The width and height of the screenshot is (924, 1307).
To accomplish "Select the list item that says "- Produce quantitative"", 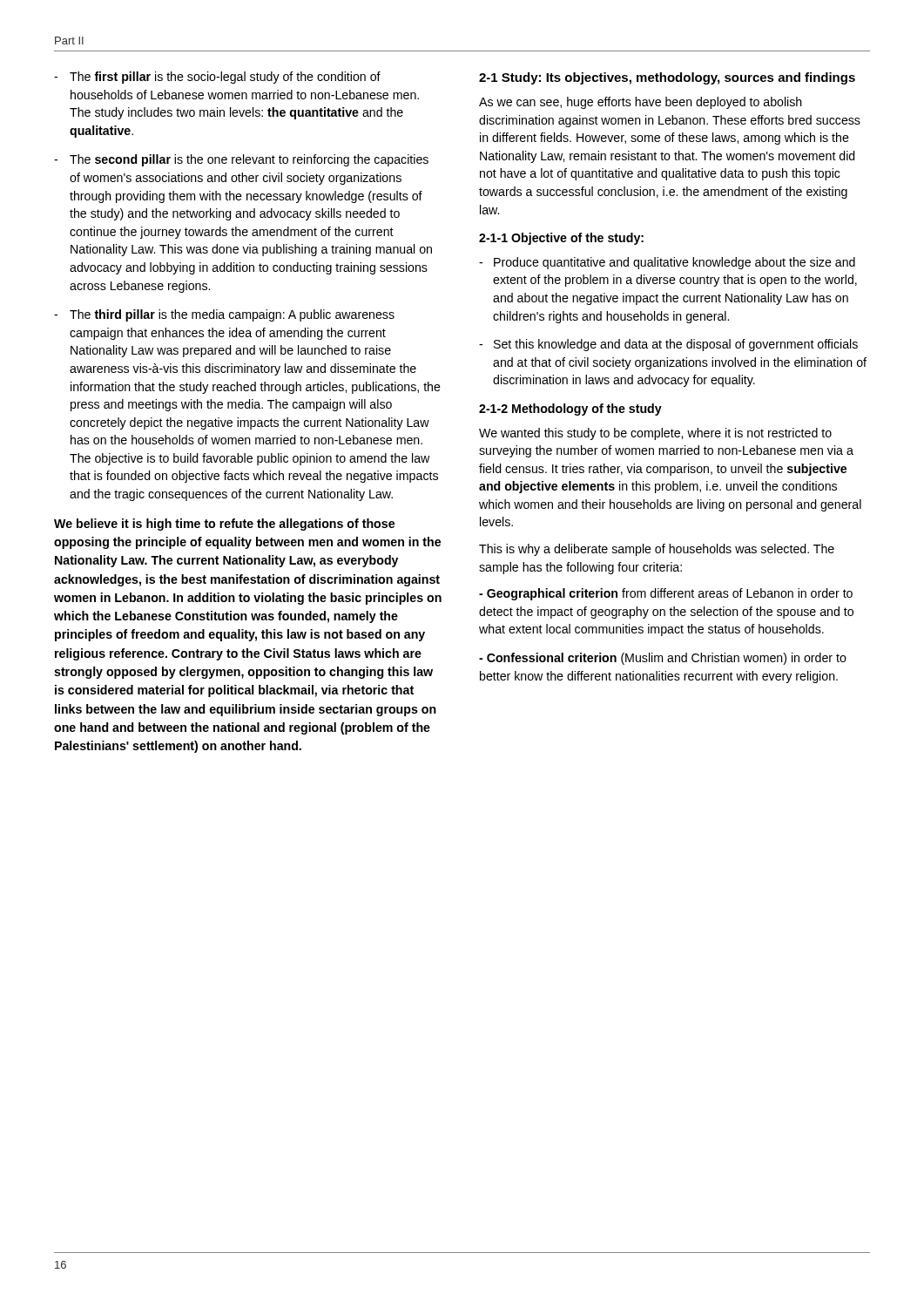I will pos(675,289).
